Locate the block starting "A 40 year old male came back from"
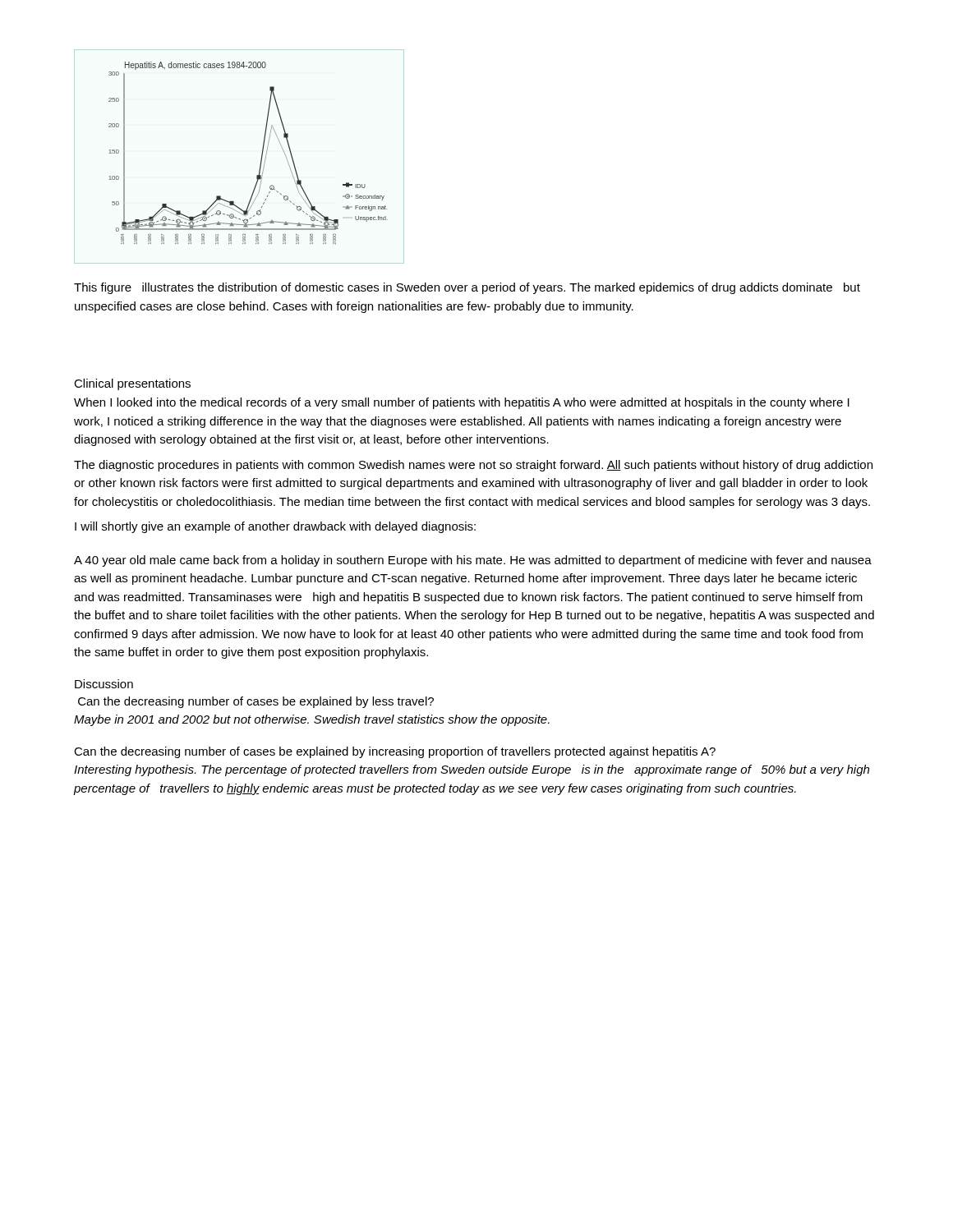 [474, 606]
